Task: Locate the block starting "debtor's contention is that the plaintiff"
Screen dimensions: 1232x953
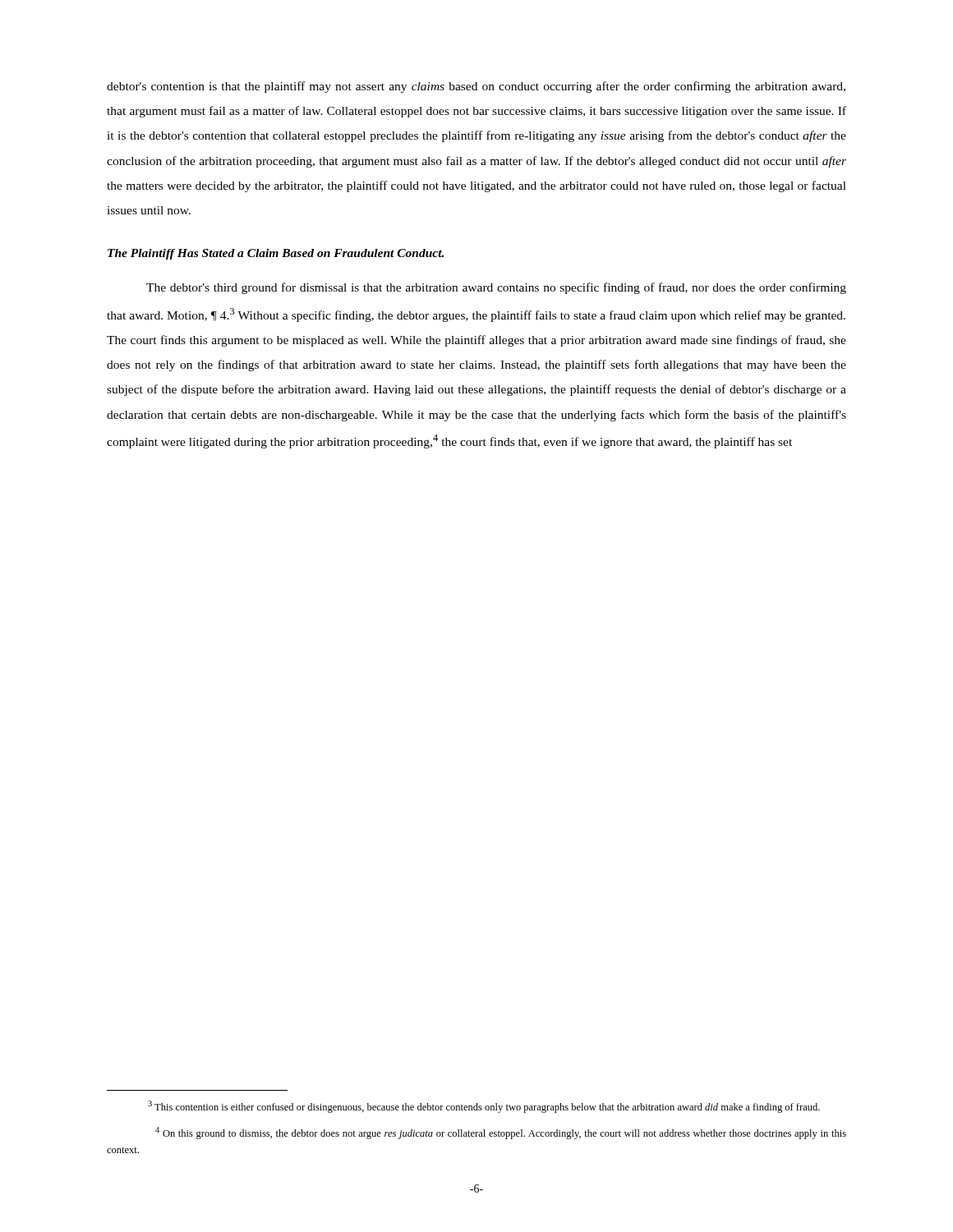Action: pyautogui.click(x=476, y=148)
